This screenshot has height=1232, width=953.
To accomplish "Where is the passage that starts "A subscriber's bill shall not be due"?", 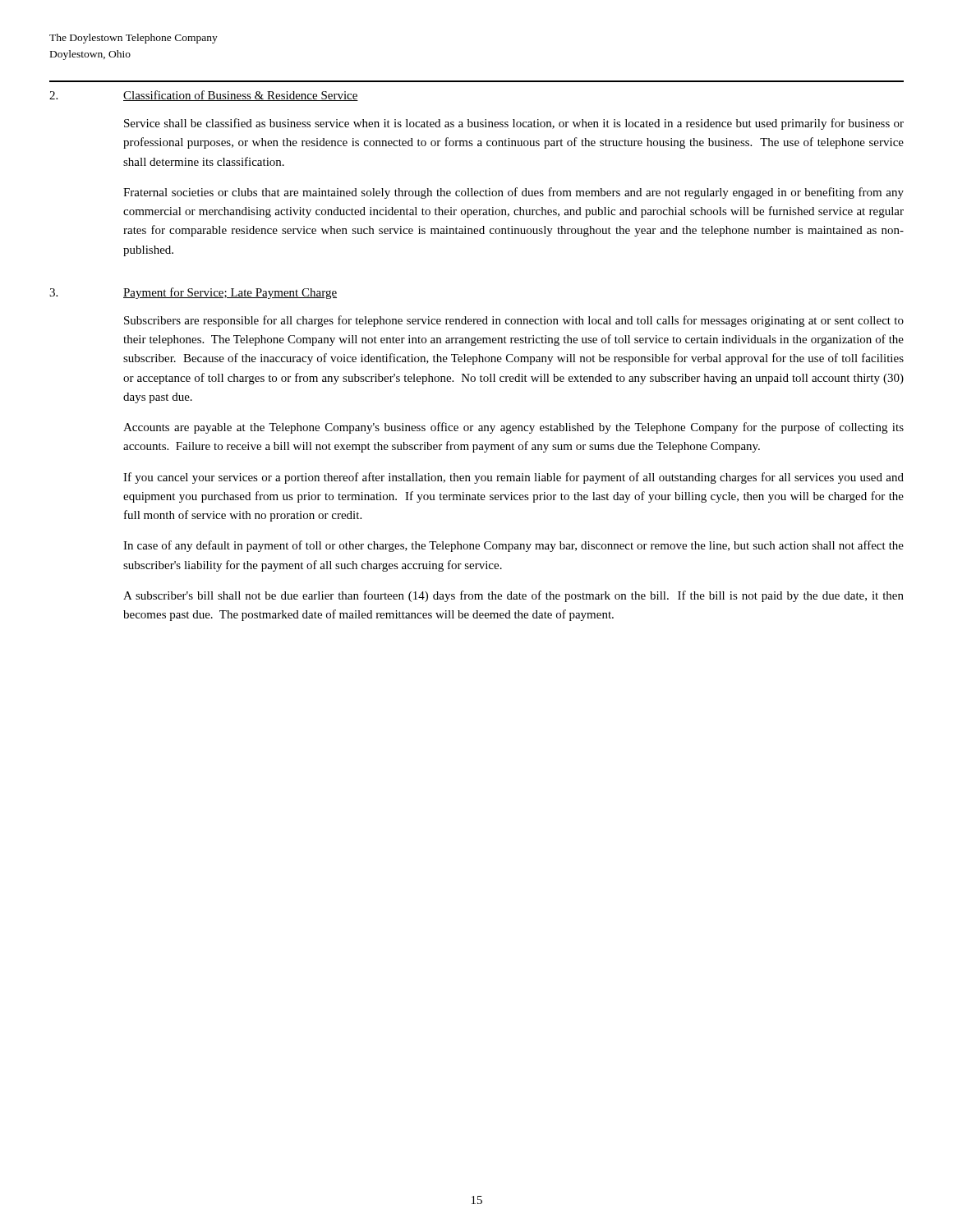I will (513, 605).
